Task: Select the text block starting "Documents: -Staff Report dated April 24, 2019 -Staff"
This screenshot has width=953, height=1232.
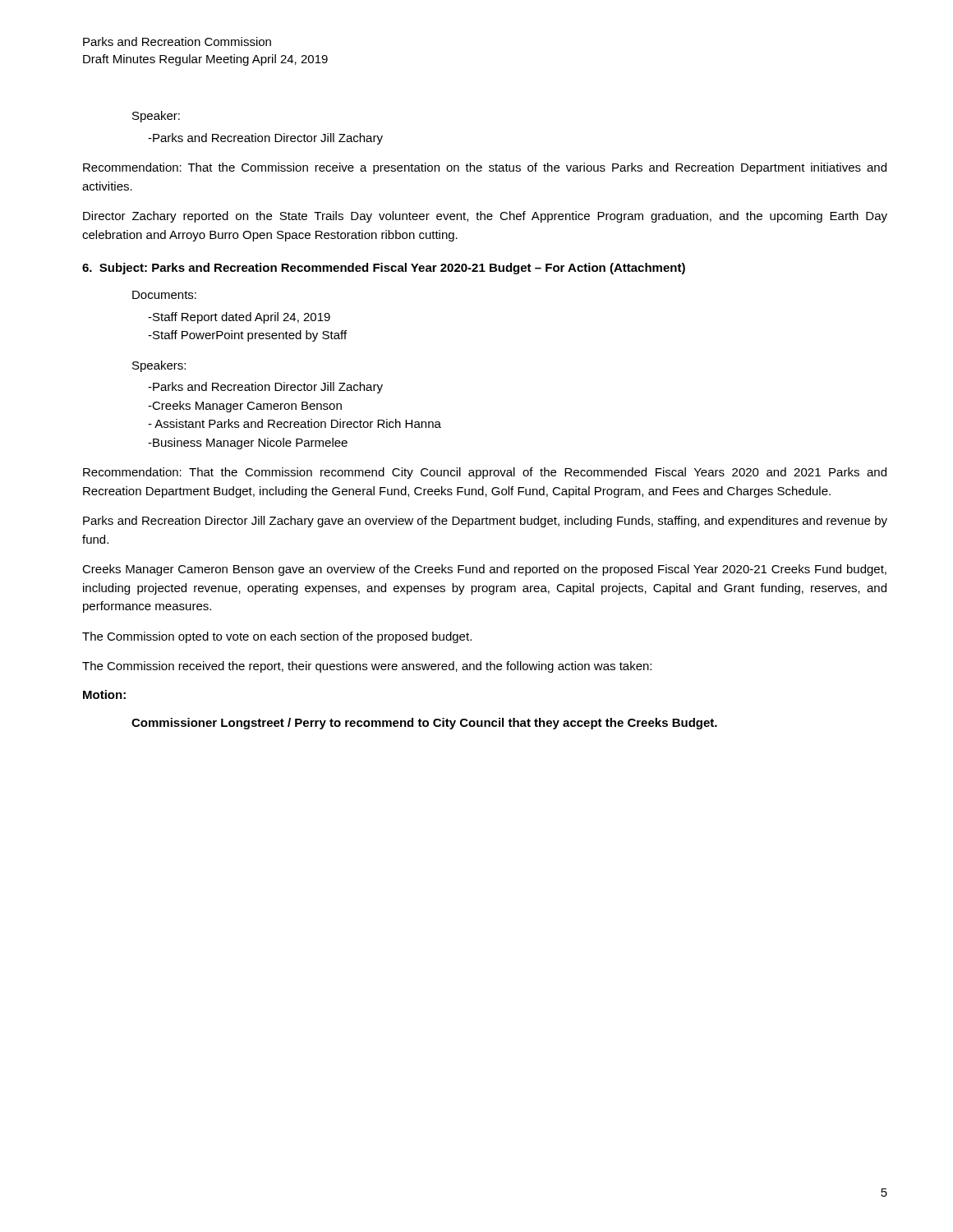Action: pyautogui.click(x=164, y=295)
